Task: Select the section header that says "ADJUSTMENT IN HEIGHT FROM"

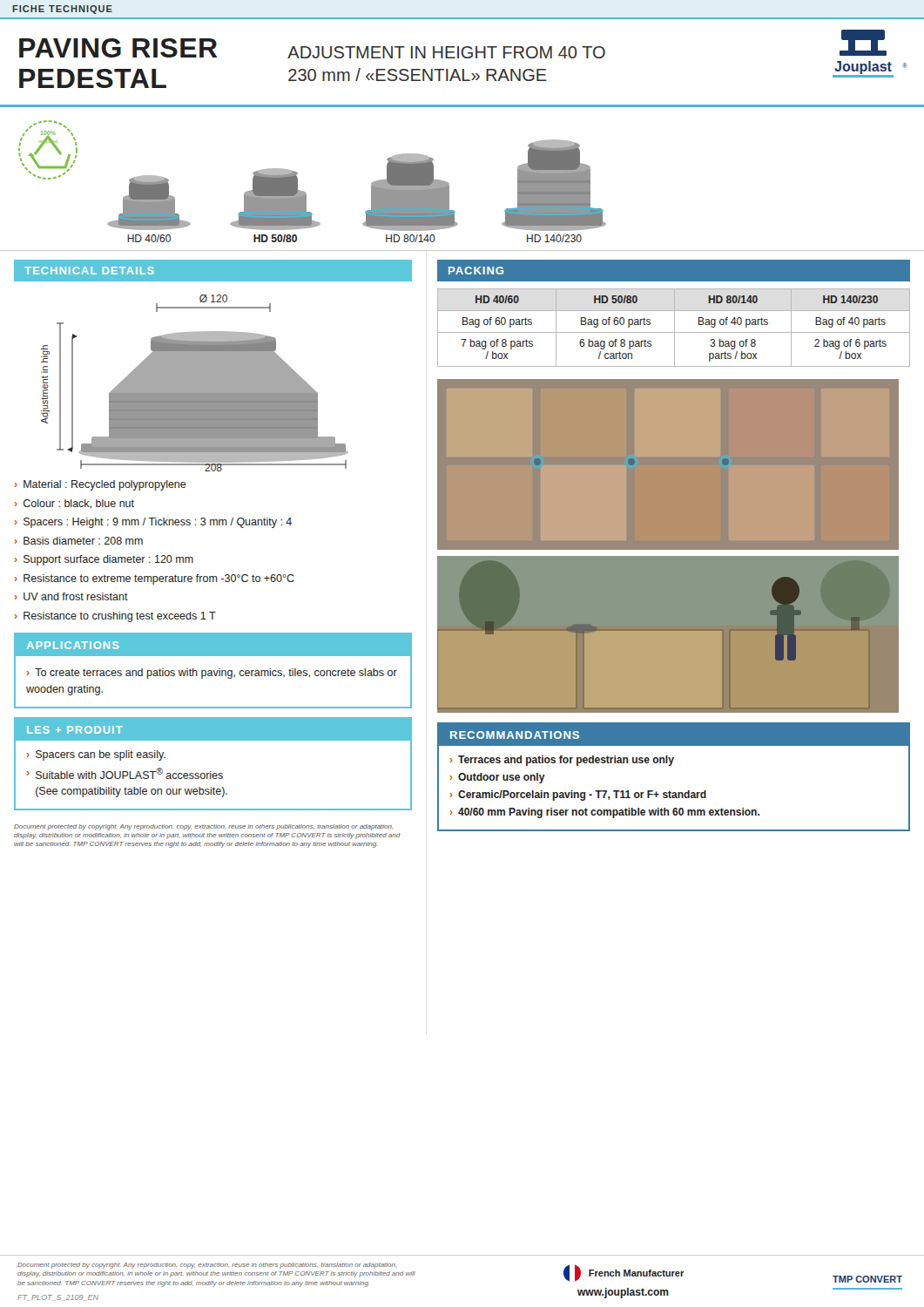Action: (x=447, y=64)
